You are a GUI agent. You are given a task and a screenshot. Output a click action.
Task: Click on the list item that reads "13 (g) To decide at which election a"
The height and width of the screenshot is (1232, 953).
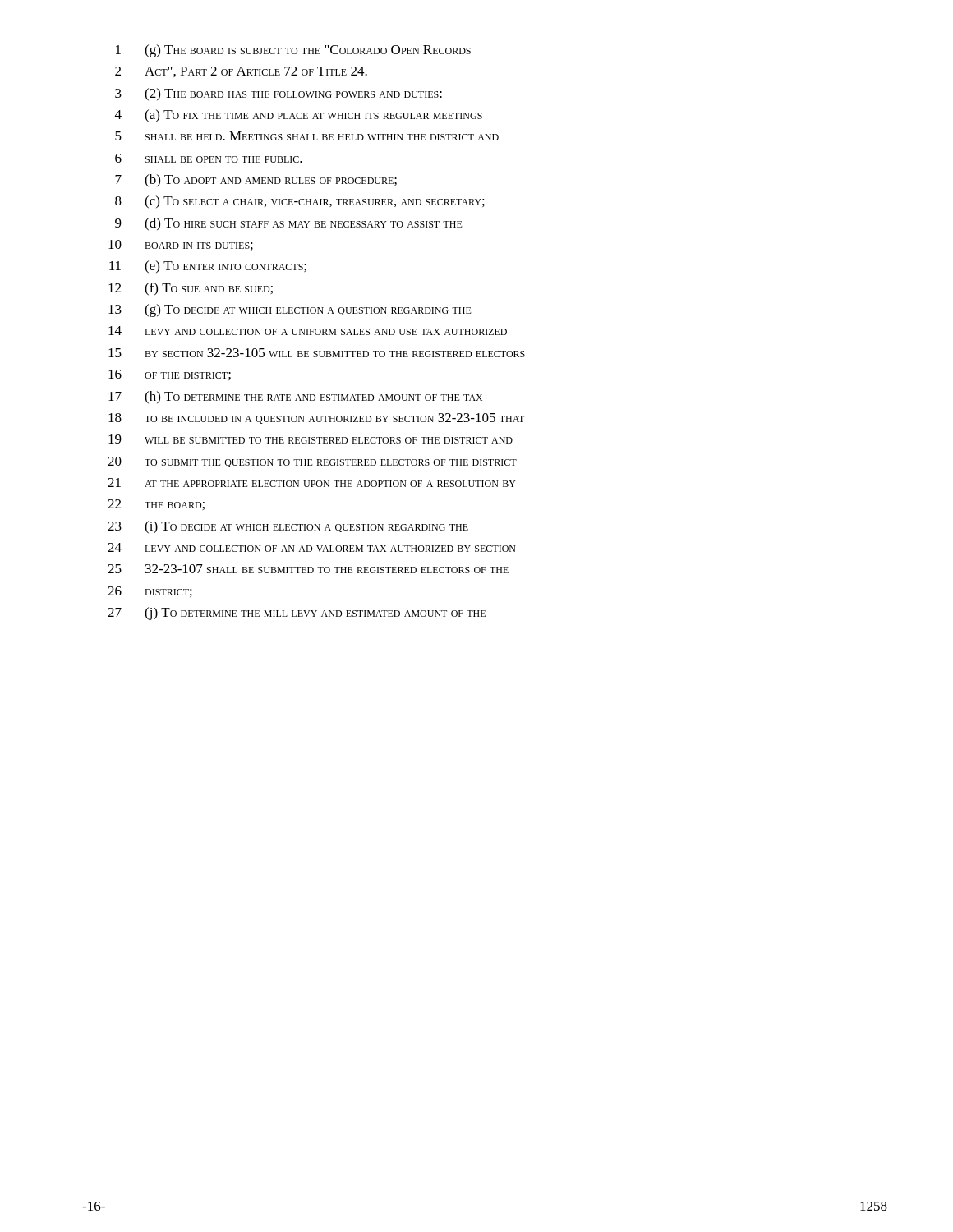[290, 310]
